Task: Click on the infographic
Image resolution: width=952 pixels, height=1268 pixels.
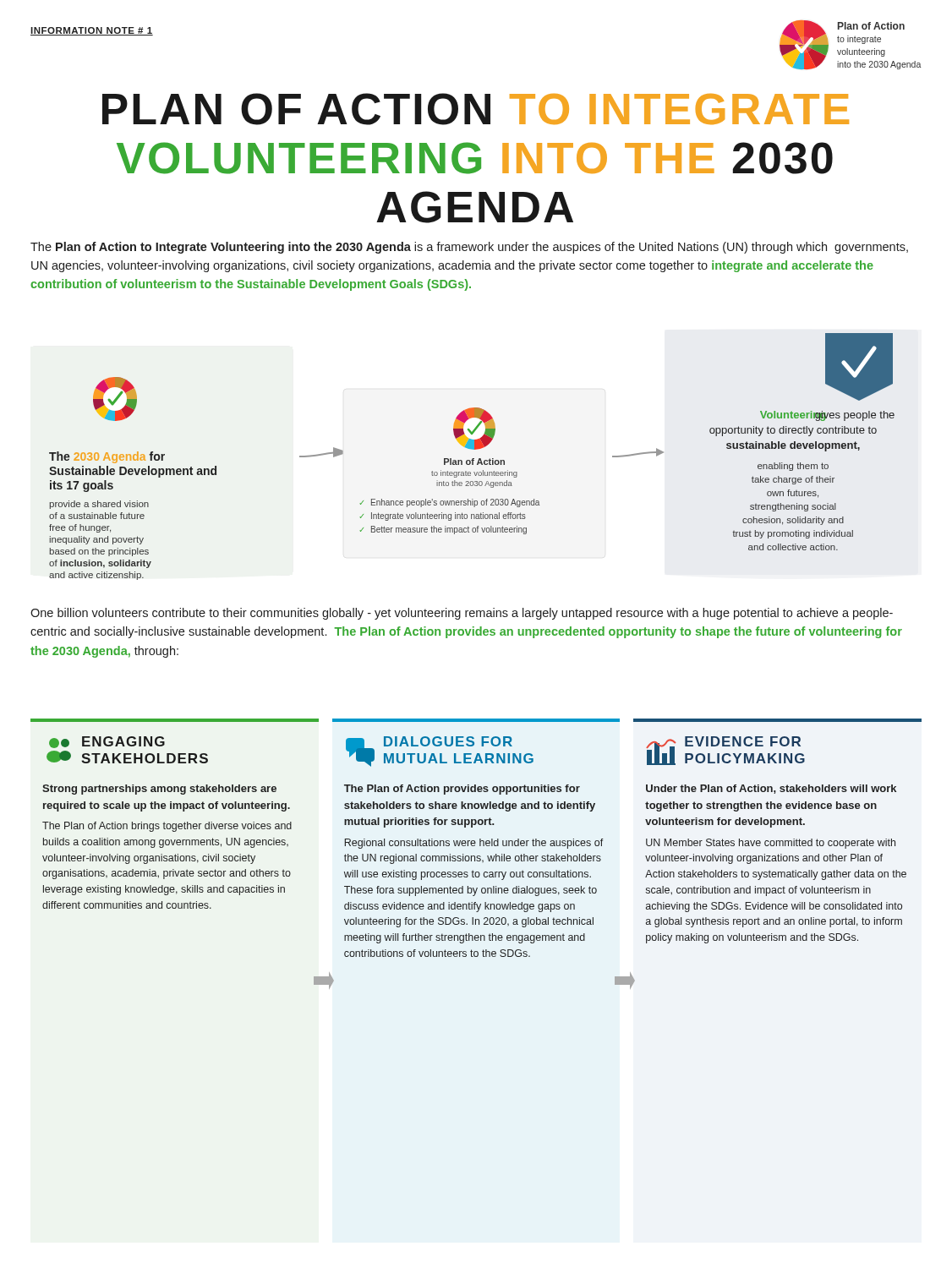Action: [476, 452]
